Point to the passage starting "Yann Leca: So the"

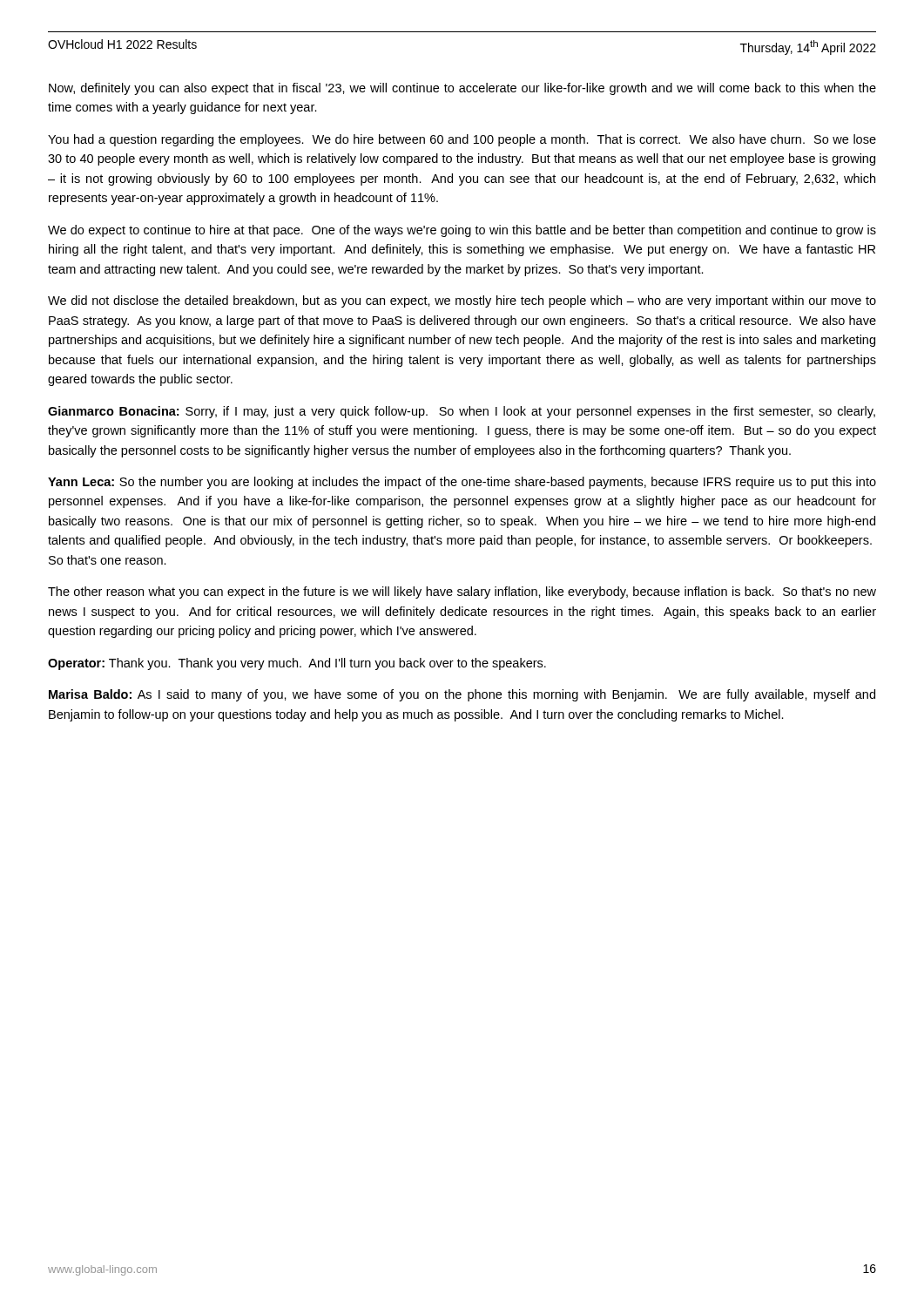(x=462, y=521)
